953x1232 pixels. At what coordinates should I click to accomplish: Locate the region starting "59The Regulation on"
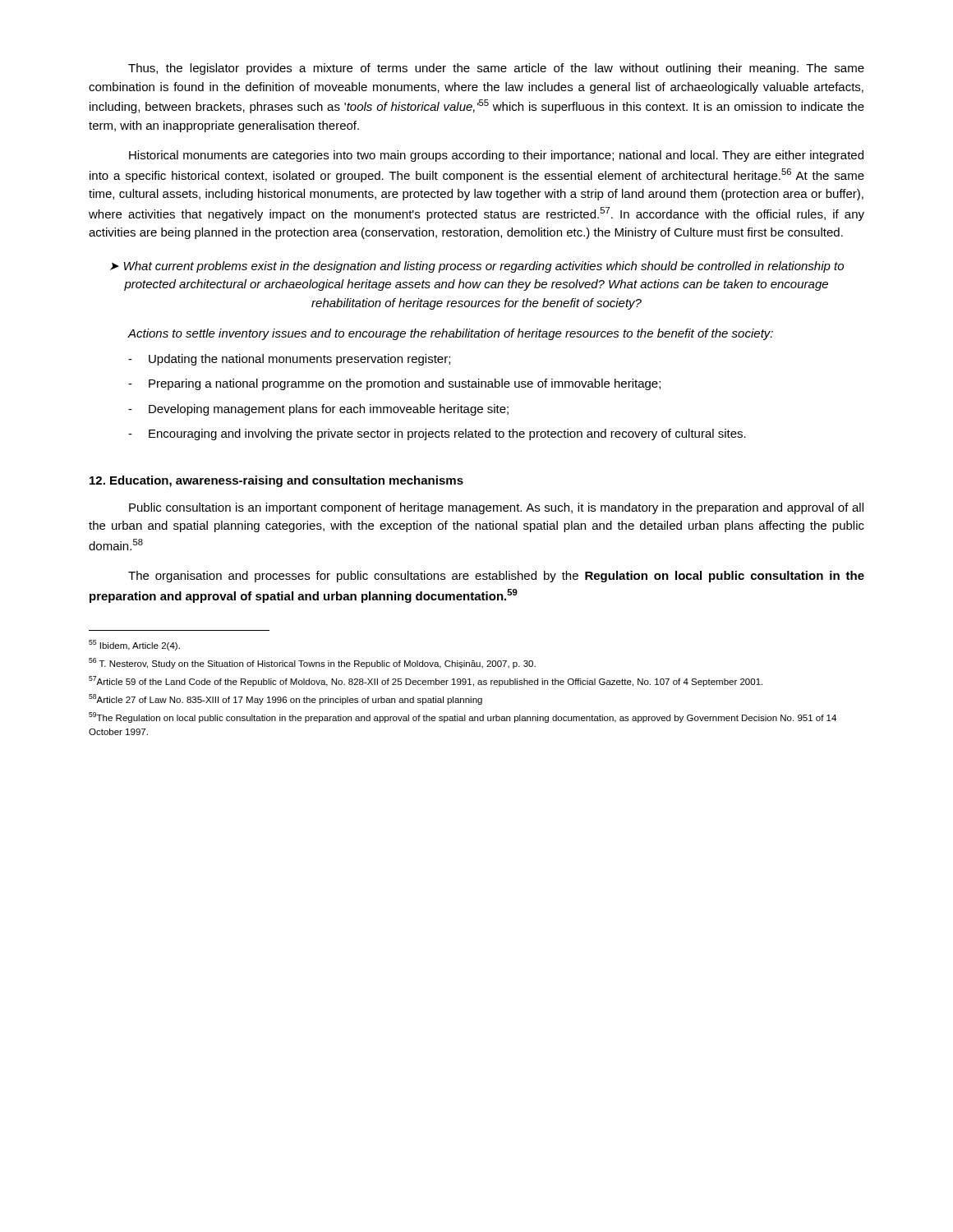pyautogui.click(x=476, y=725)
